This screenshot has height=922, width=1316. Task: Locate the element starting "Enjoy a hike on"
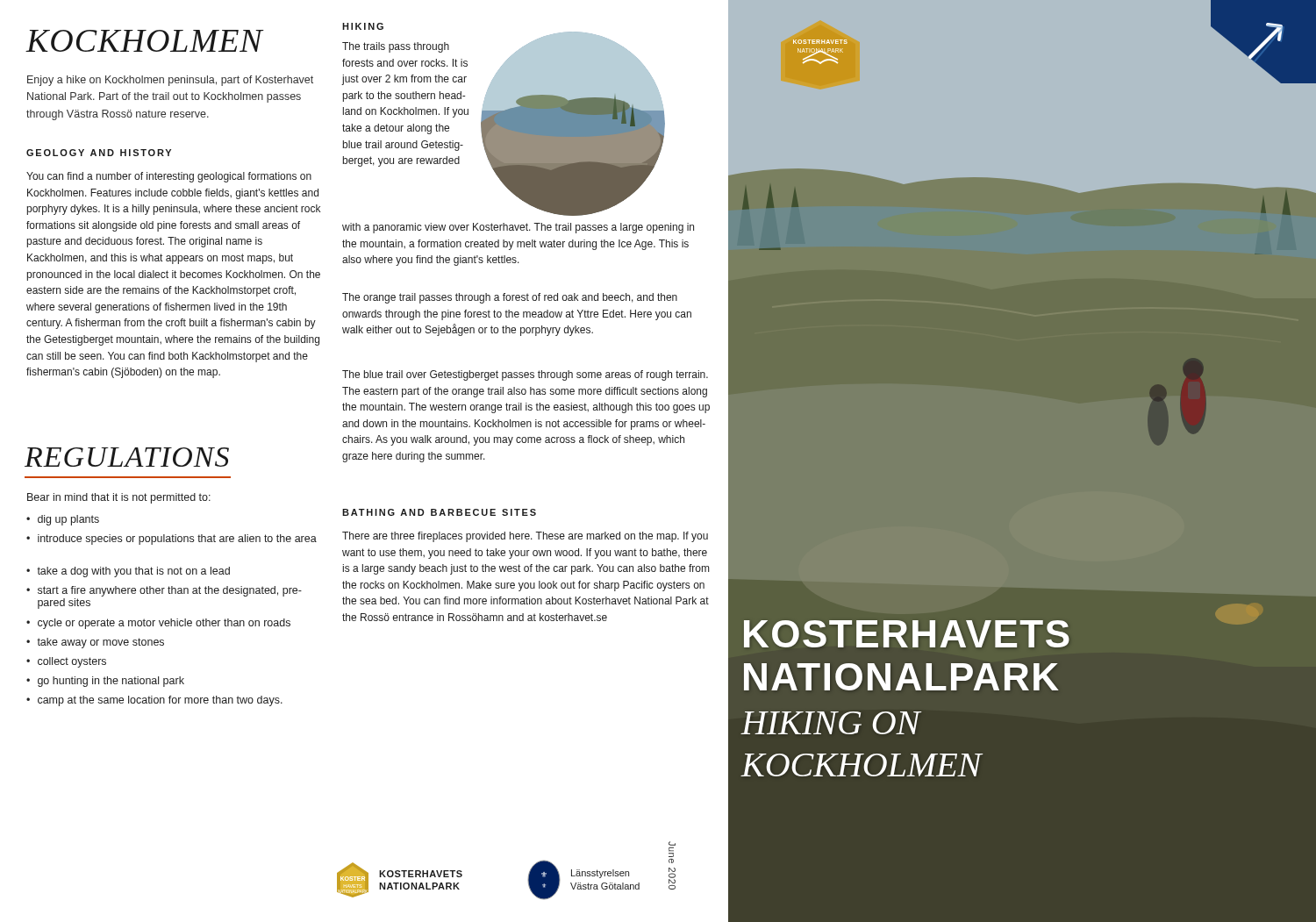[x=170, y=97]
